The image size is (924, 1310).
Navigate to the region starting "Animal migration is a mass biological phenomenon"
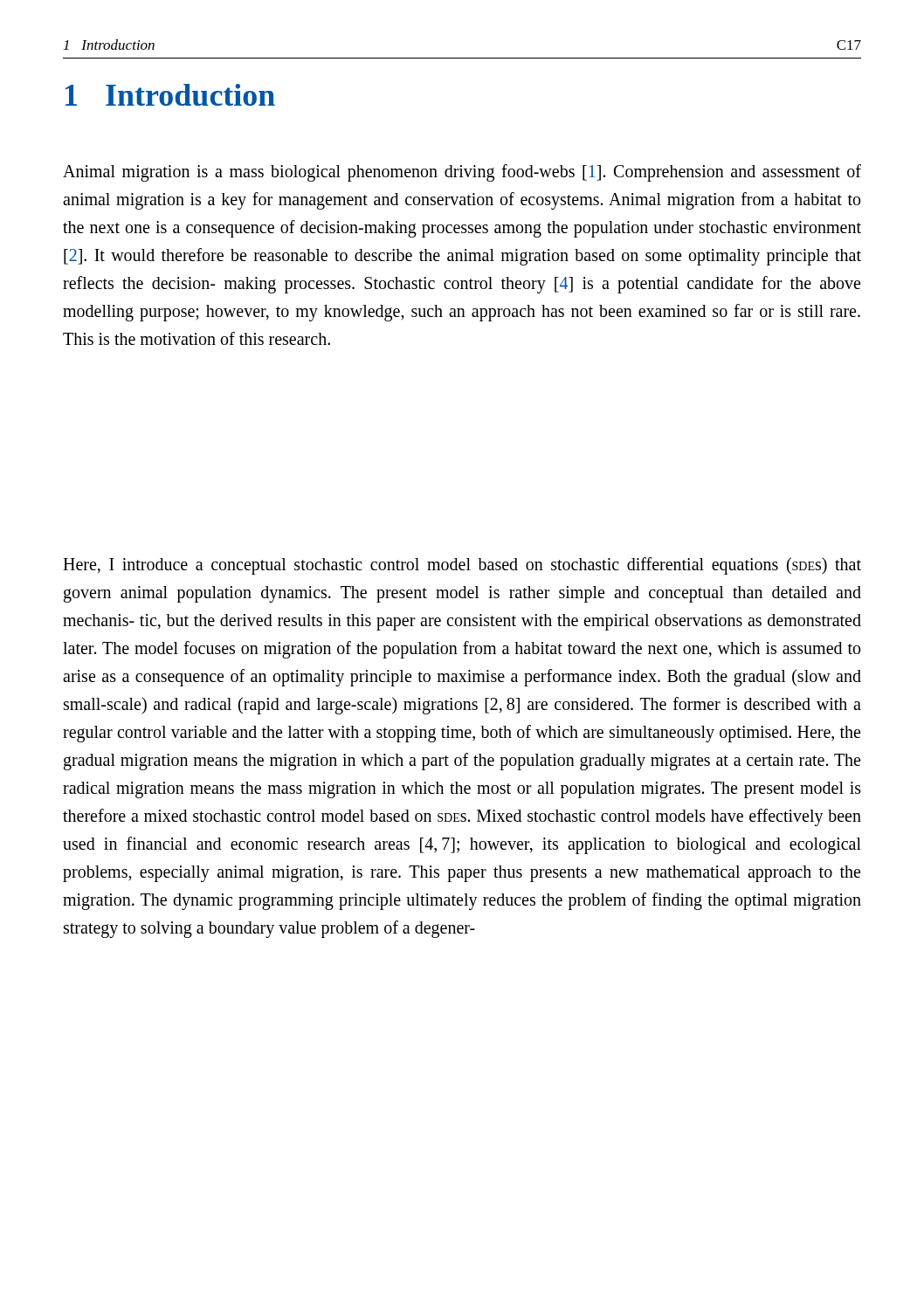462,255
